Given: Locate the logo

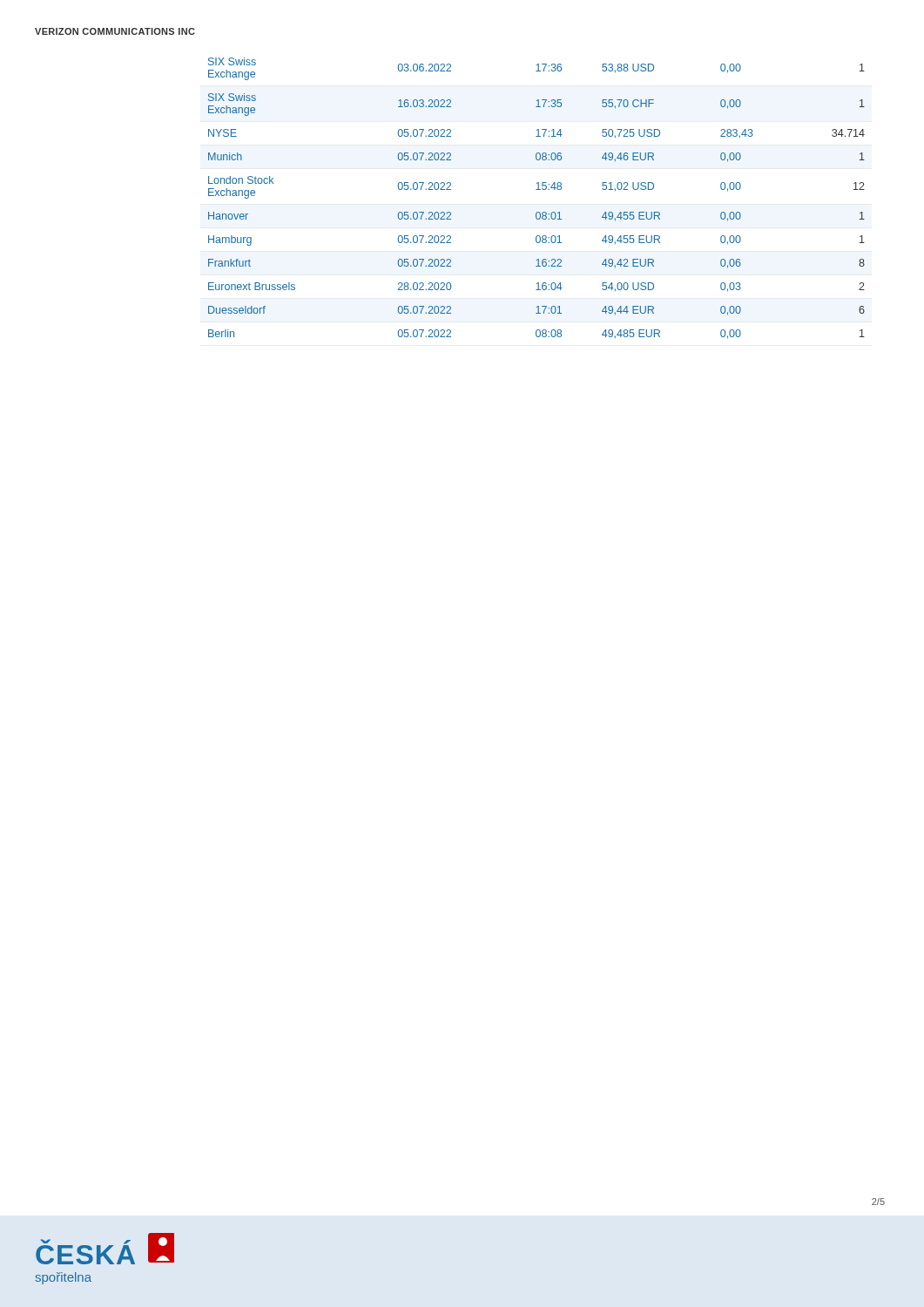Looking at the screenshot, I should [105, 1259].
